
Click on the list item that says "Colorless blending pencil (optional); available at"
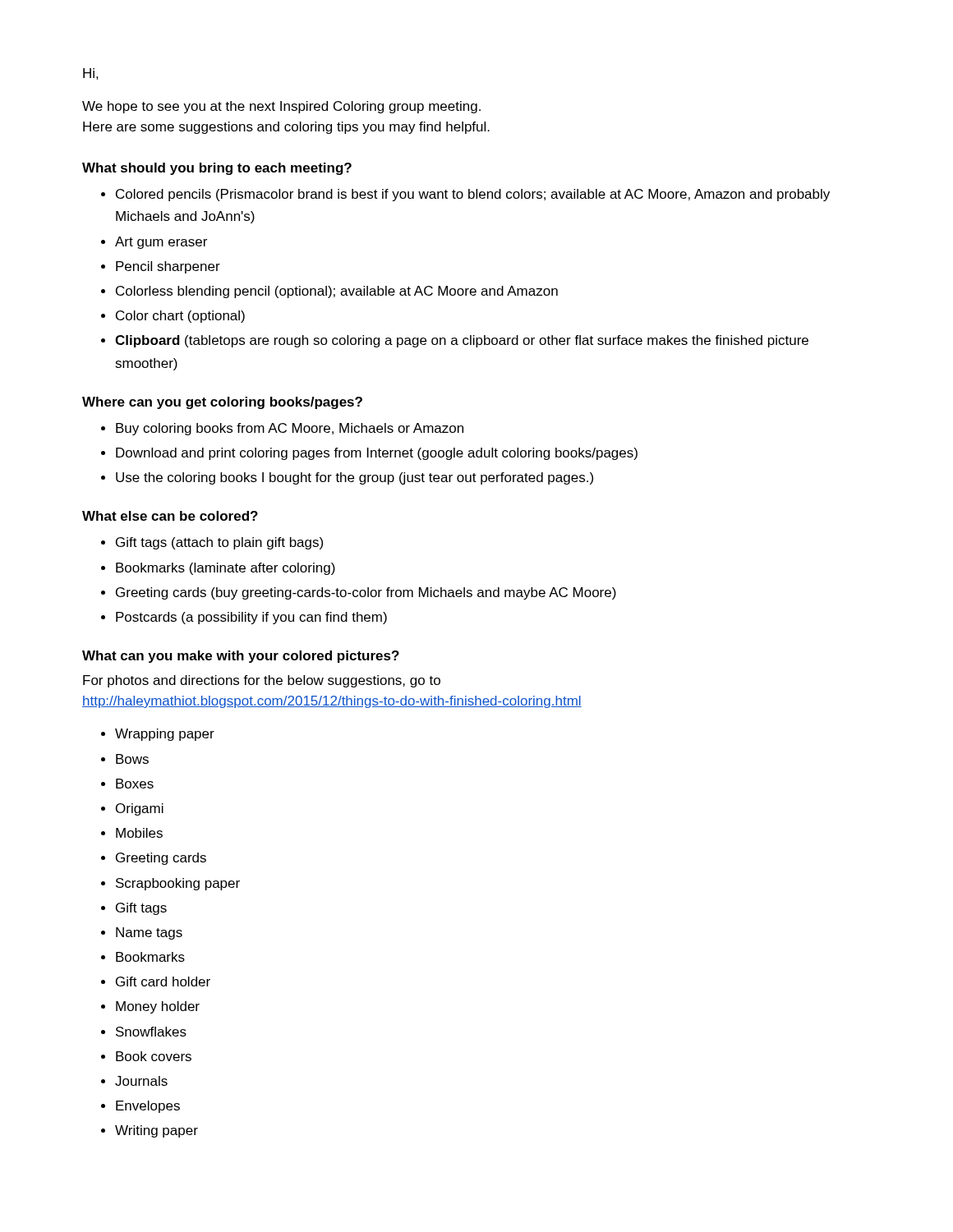[485, 291]
